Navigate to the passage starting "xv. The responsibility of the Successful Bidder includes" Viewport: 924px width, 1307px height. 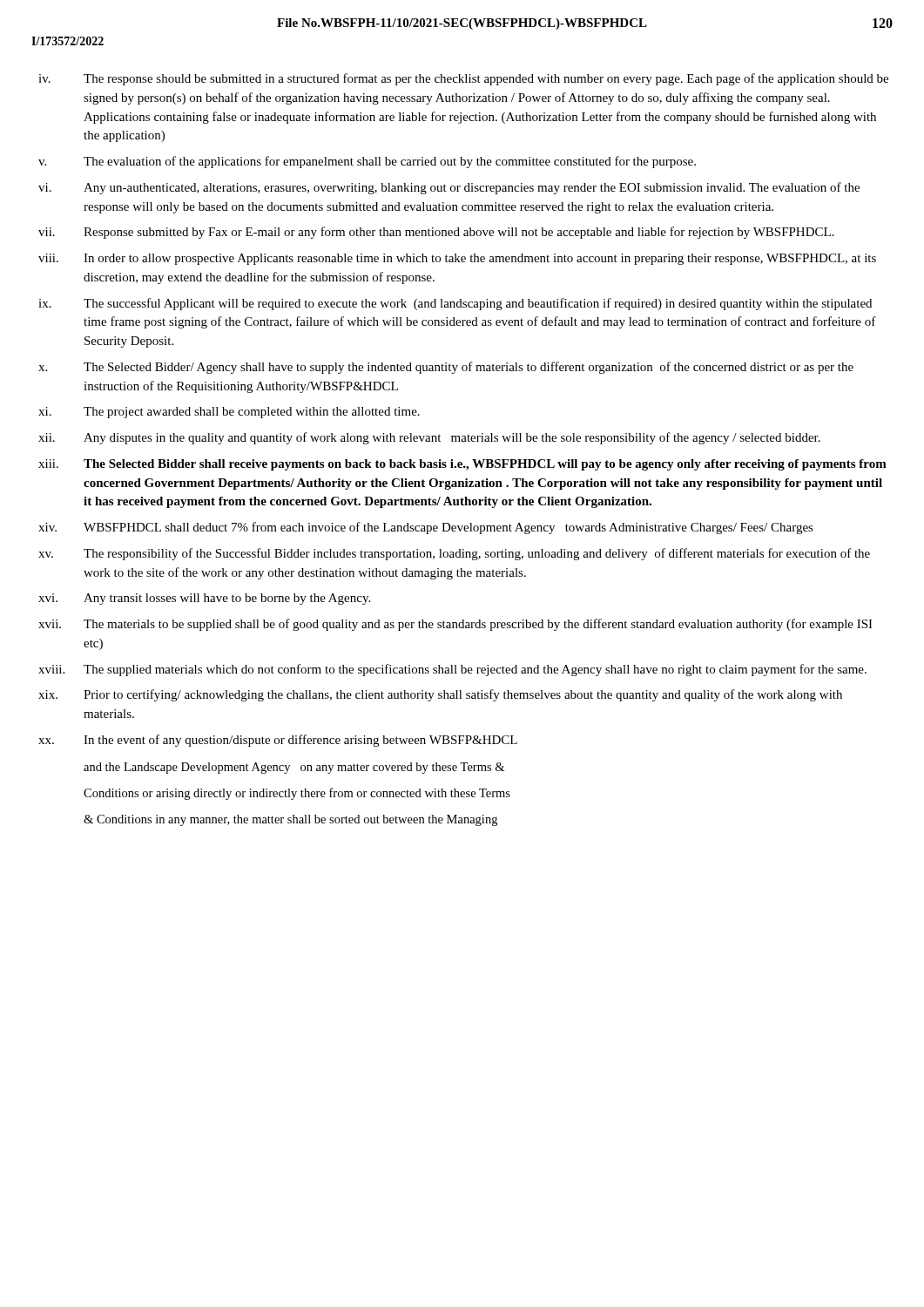pyautogui.click(x=462, y=563)
